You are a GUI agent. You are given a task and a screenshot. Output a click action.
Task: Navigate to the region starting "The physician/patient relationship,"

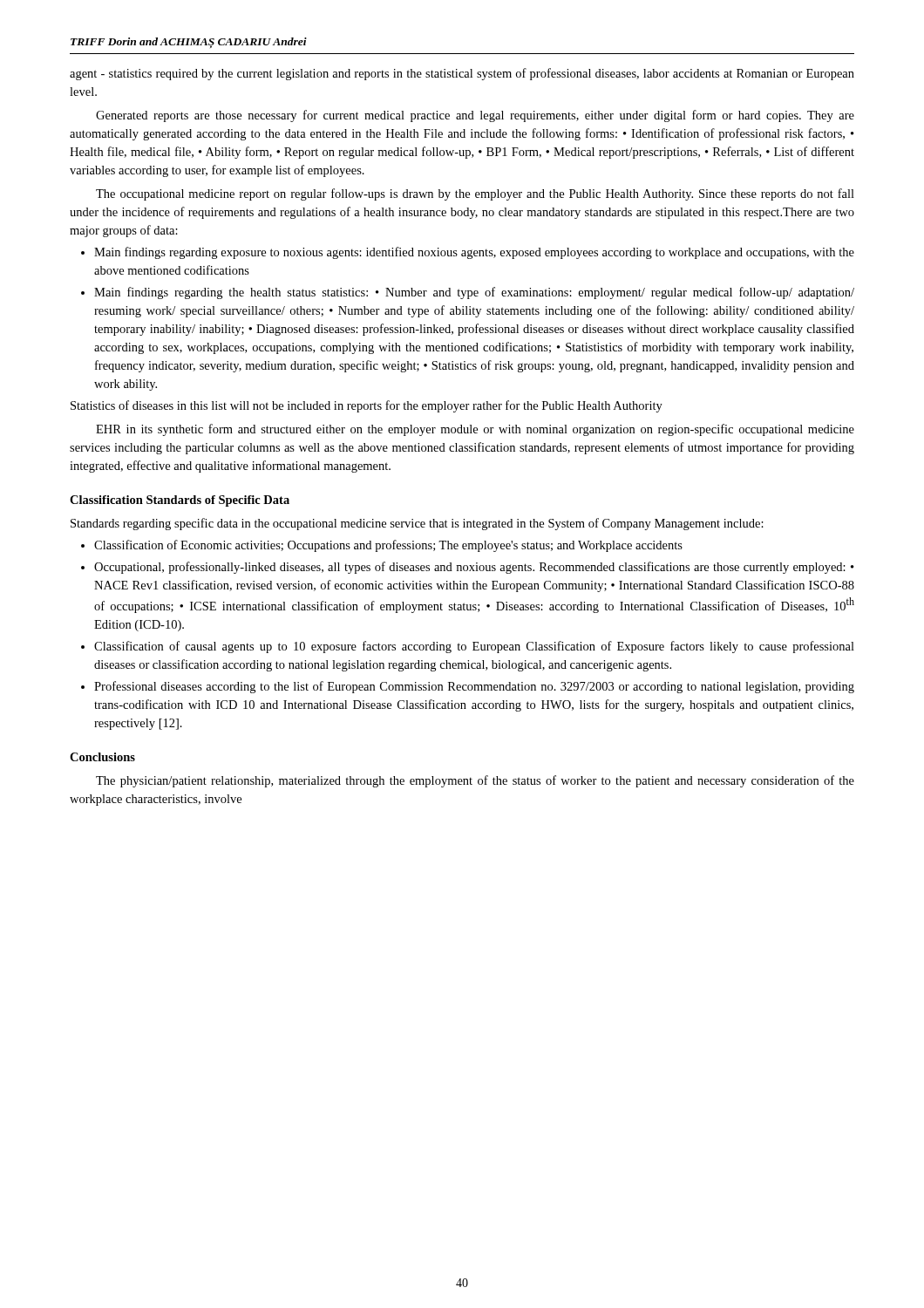[462, 790]
